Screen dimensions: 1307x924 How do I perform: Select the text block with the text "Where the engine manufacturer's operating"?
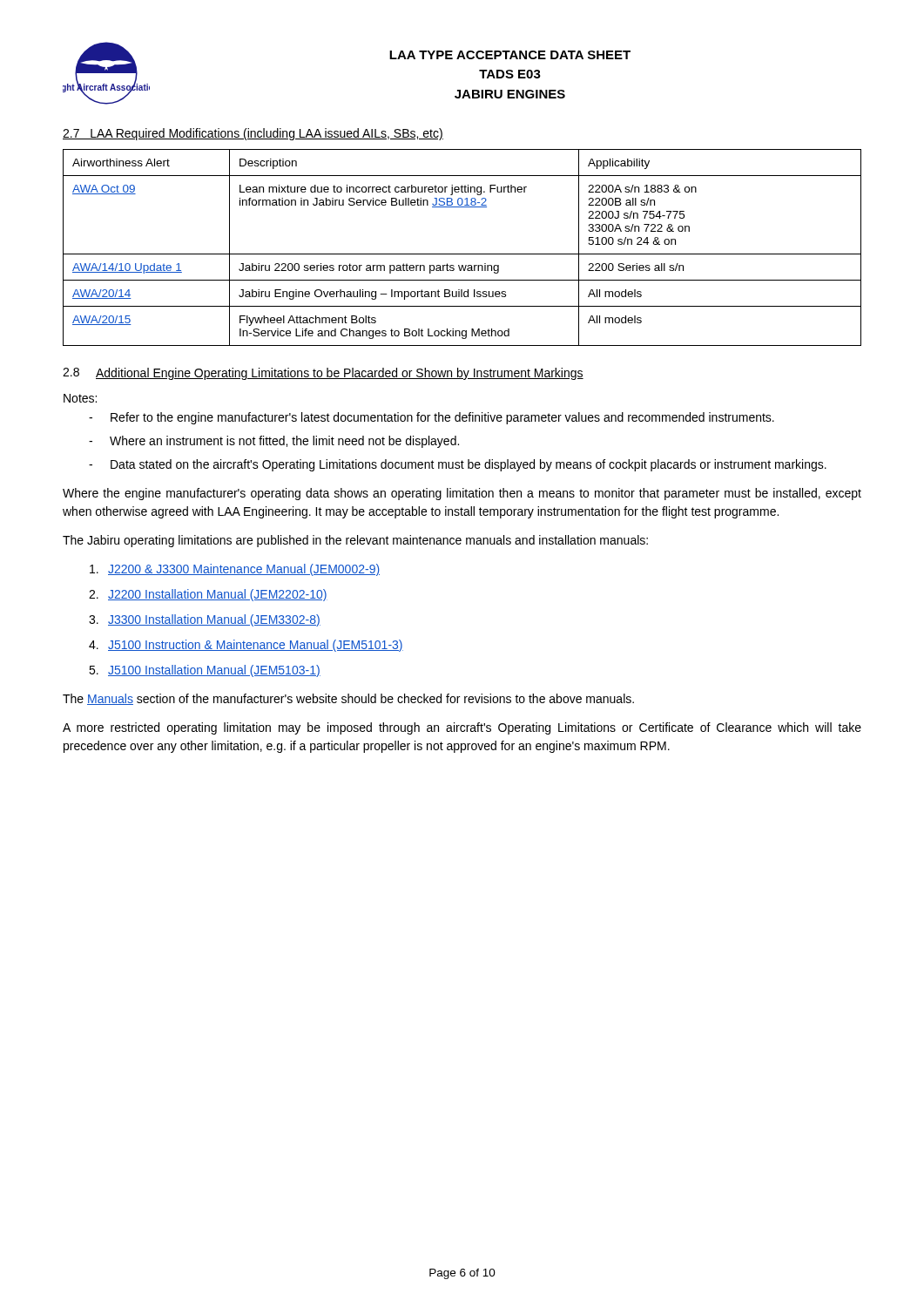click(462, 502)
